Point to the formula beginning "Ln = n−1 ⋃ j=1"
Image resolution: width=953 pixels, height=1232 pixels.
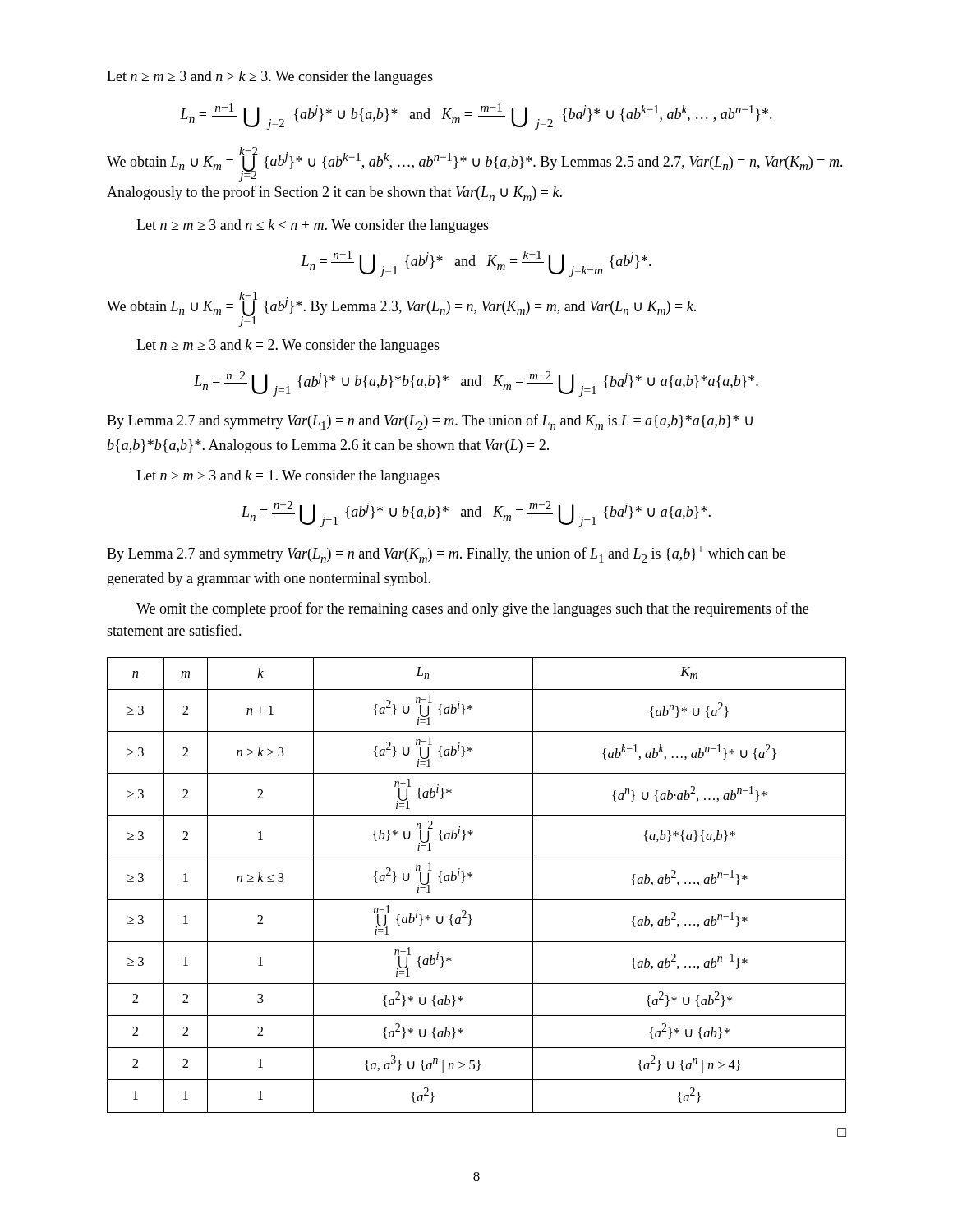click(476, 263)
